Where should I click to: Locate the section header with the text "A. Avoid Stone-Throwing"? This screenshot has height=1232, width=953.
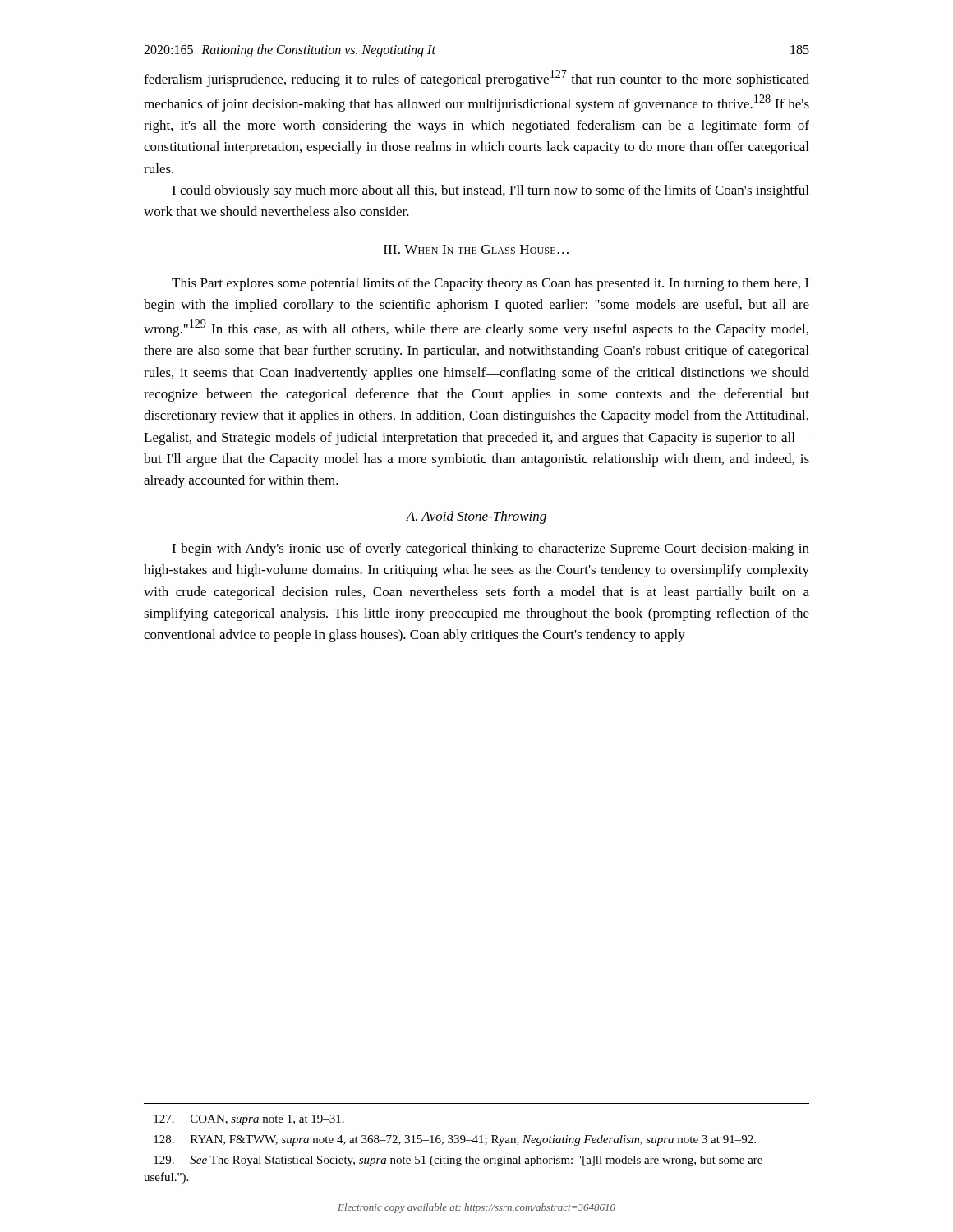coord(476,516)
